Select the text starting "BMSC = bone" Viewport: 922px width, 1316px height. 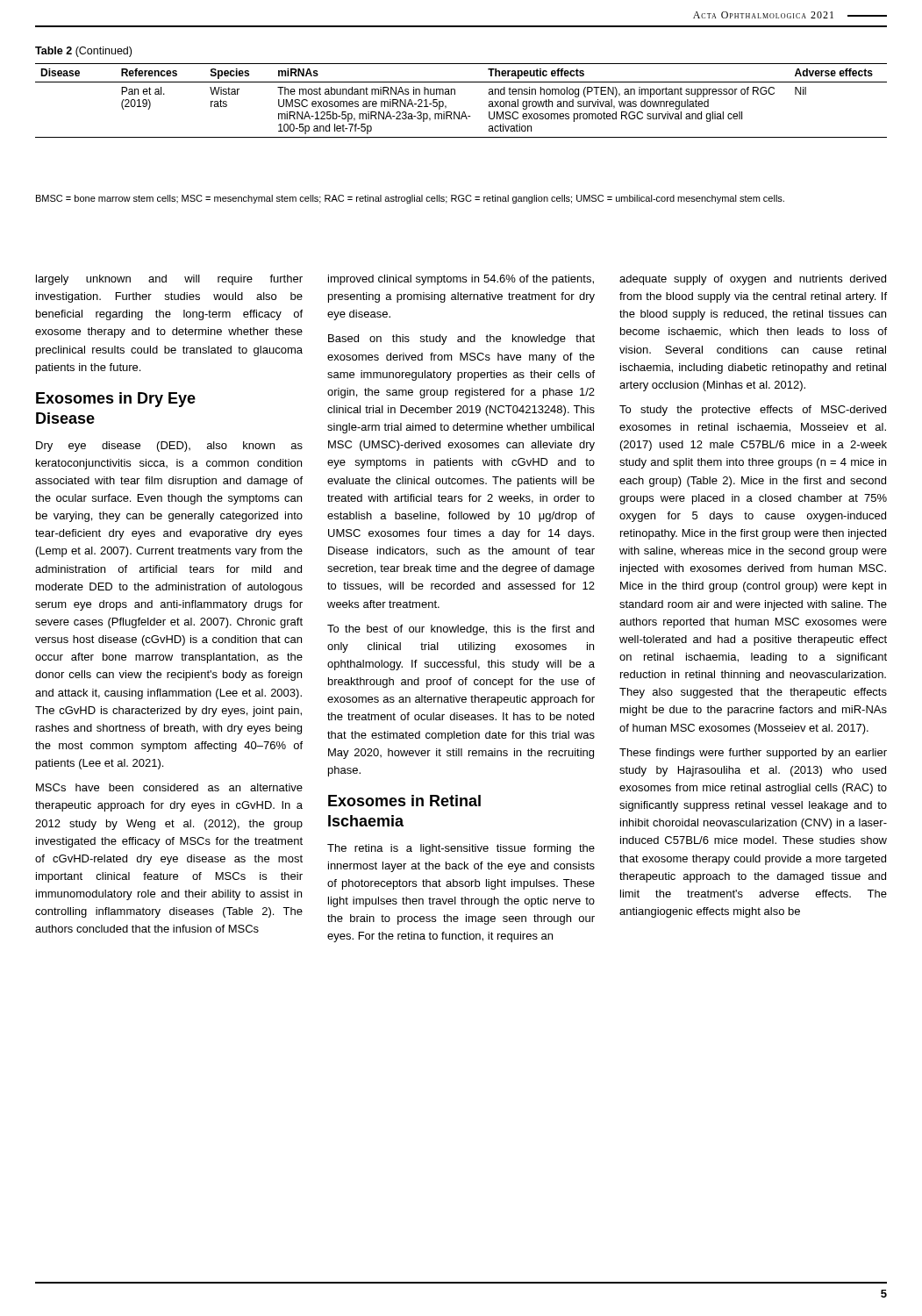click(x=410, y=198)
